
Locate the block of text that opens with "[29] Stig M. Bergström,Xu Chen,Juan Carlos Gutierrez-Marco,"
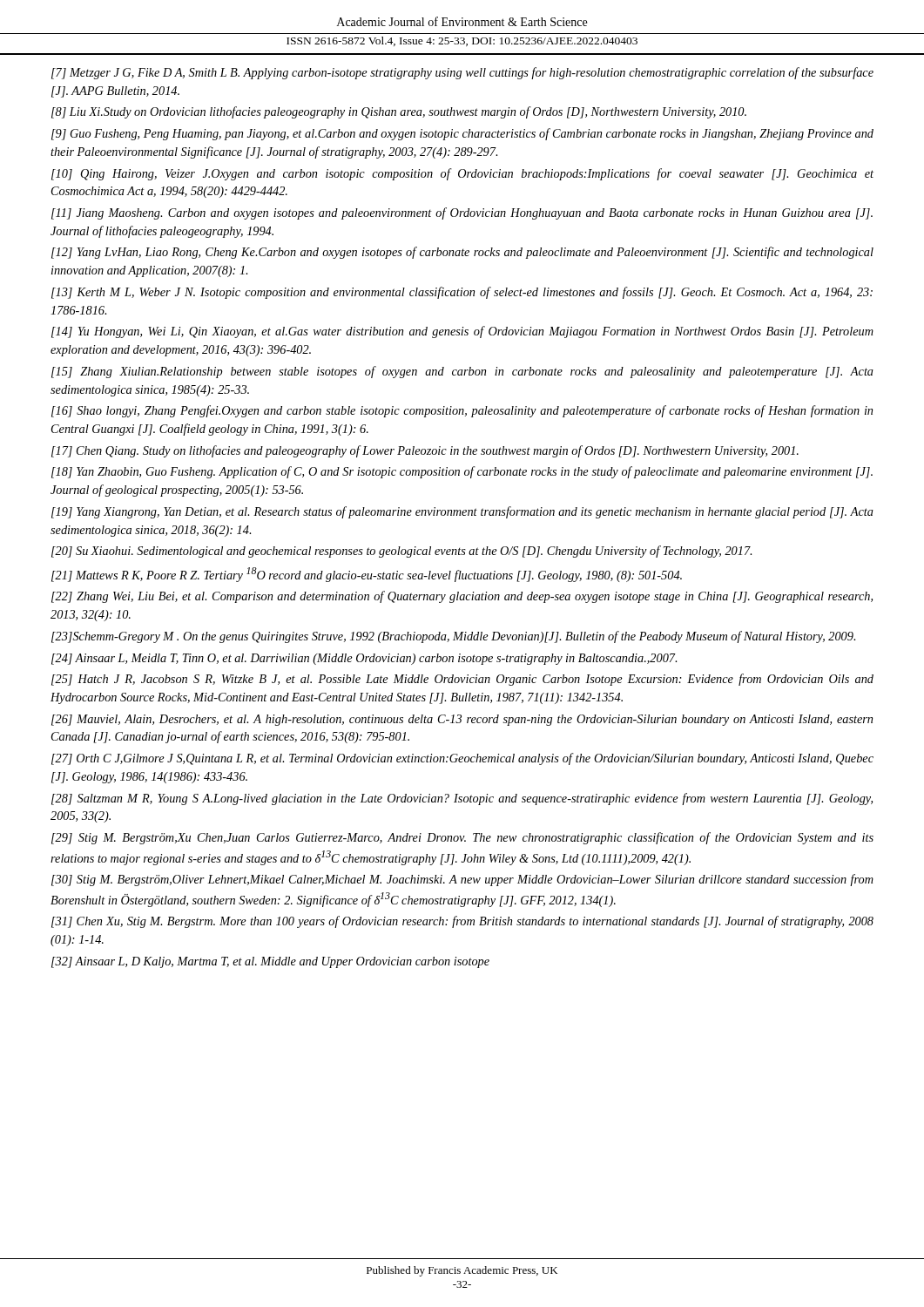tap(462, 848)
